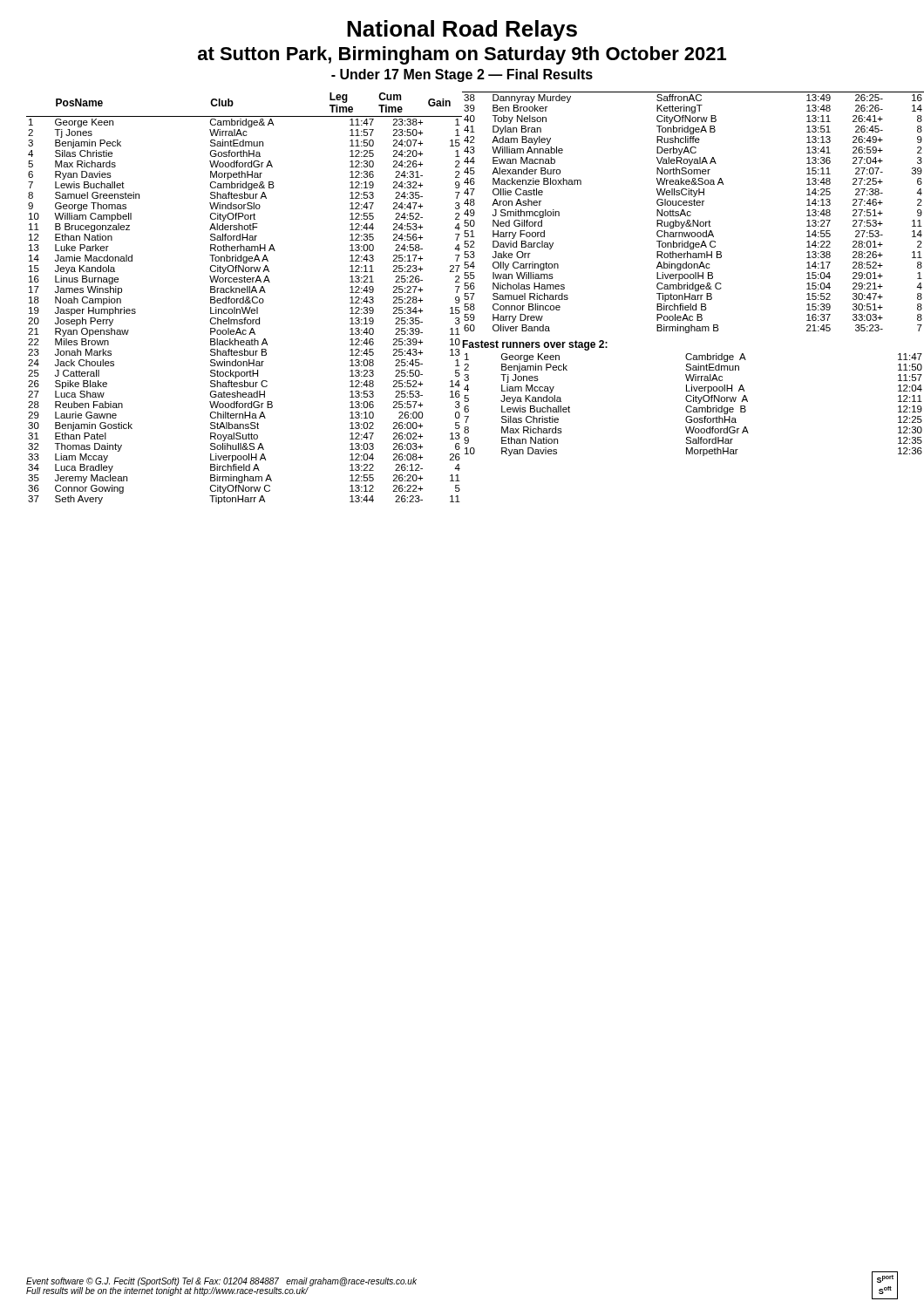This screenshot has width=924, height=1308.
Task: Where is the section header that starts "- Under 17 Men Stage 2 —"?
Action: click(462, 75)
